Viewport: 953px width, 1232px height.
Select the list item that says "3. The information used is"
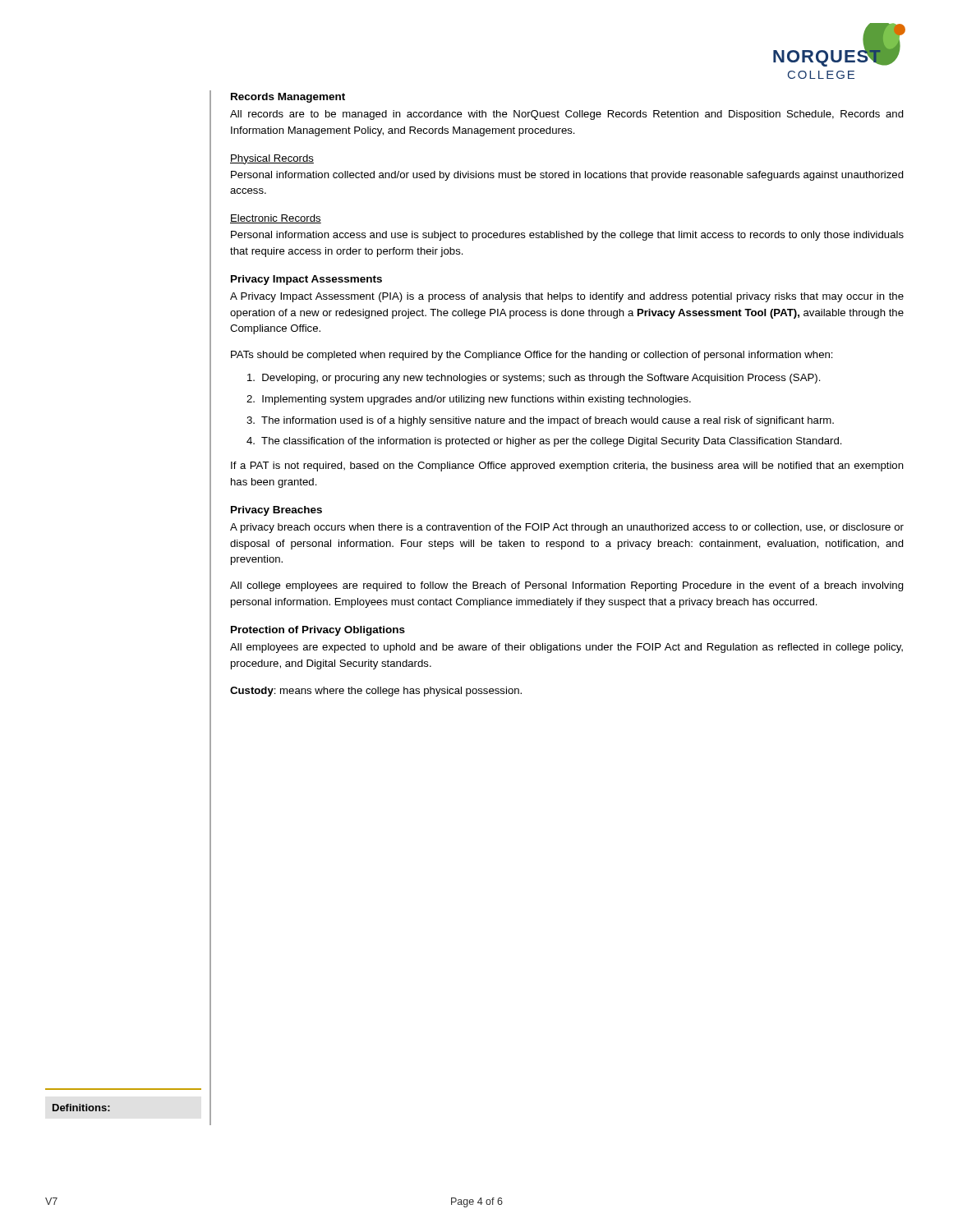541,420
